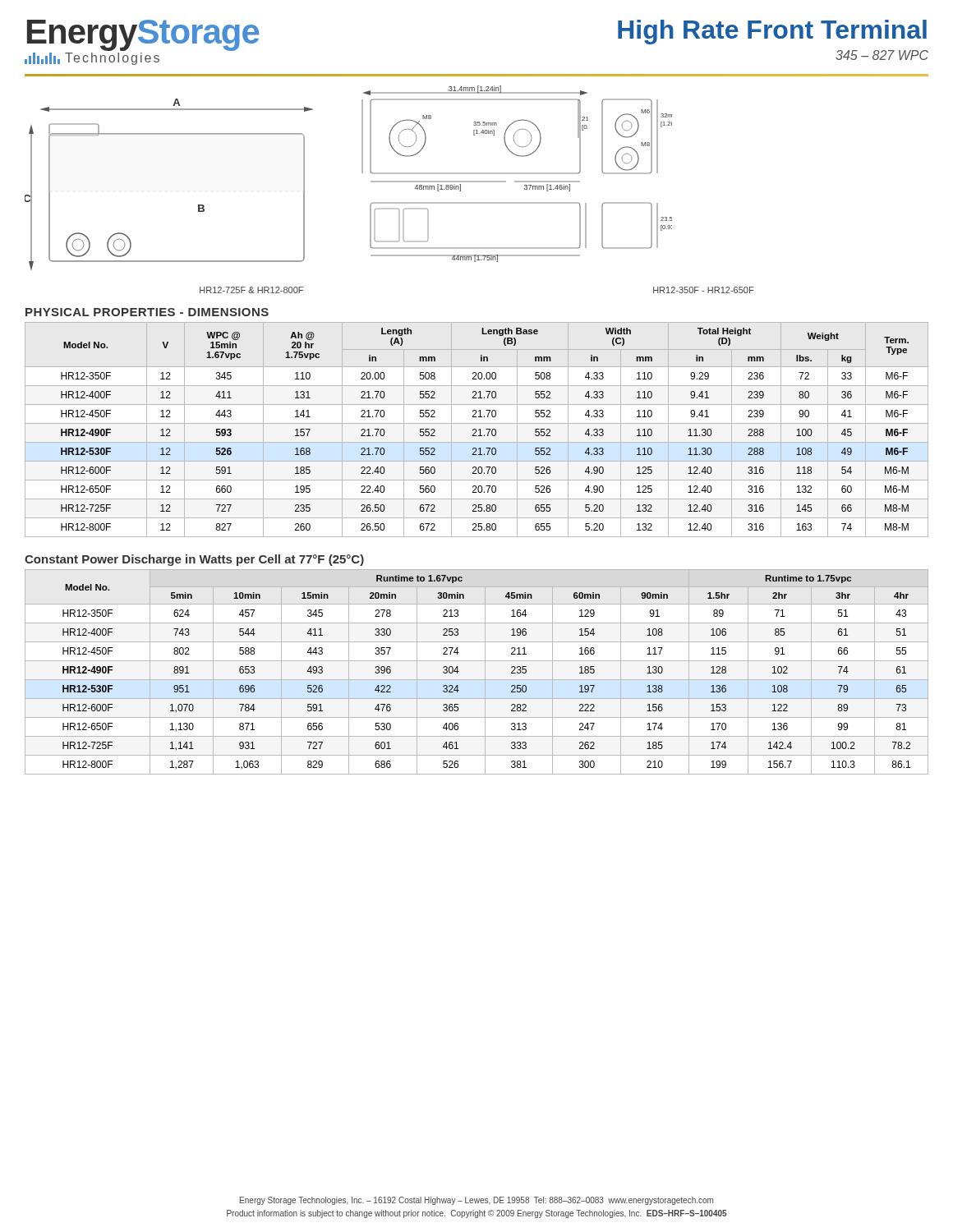
Task: Find the engineering diagram
Action: pos(476,179)
